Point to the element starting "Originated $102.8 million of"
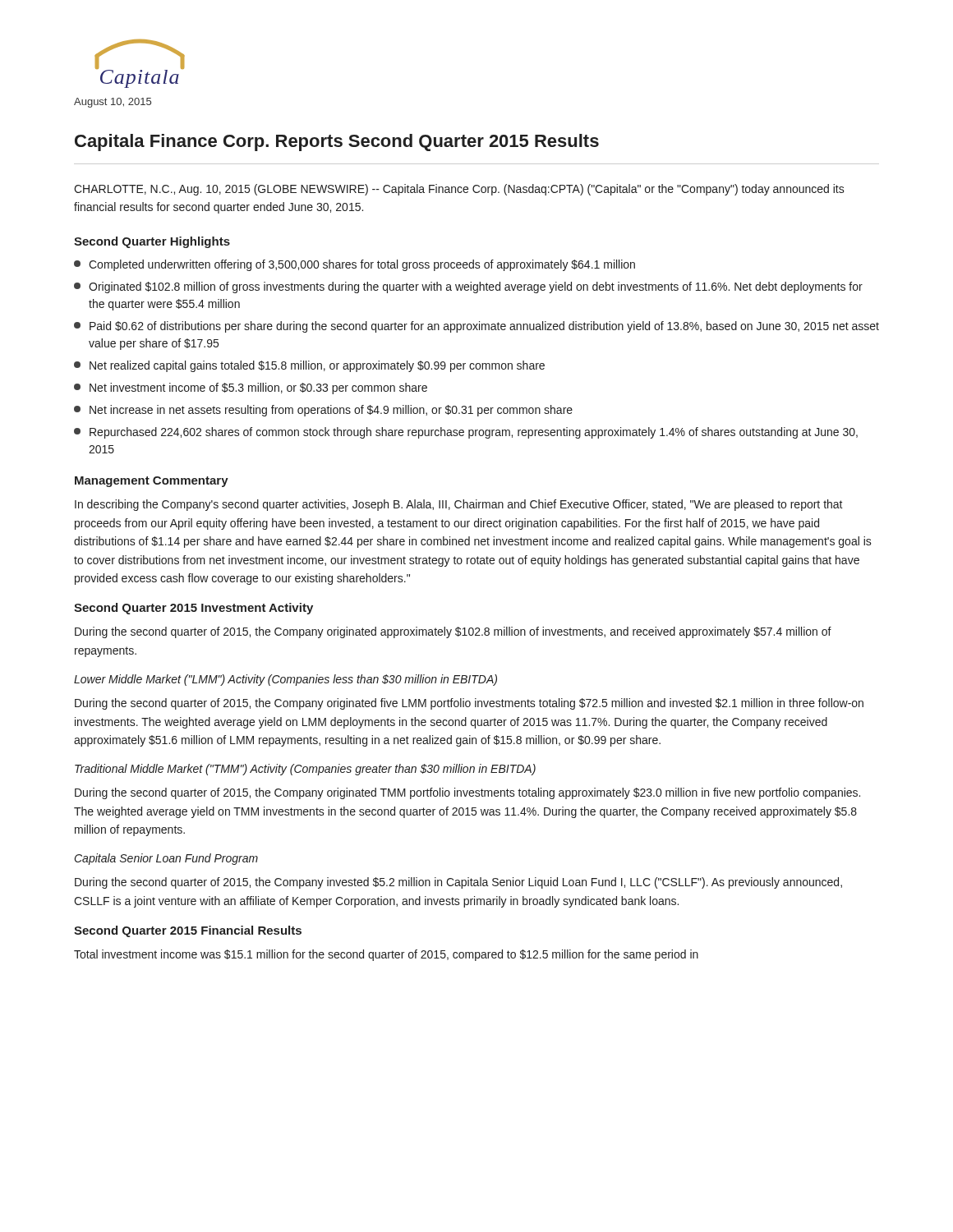 [476, 296]
